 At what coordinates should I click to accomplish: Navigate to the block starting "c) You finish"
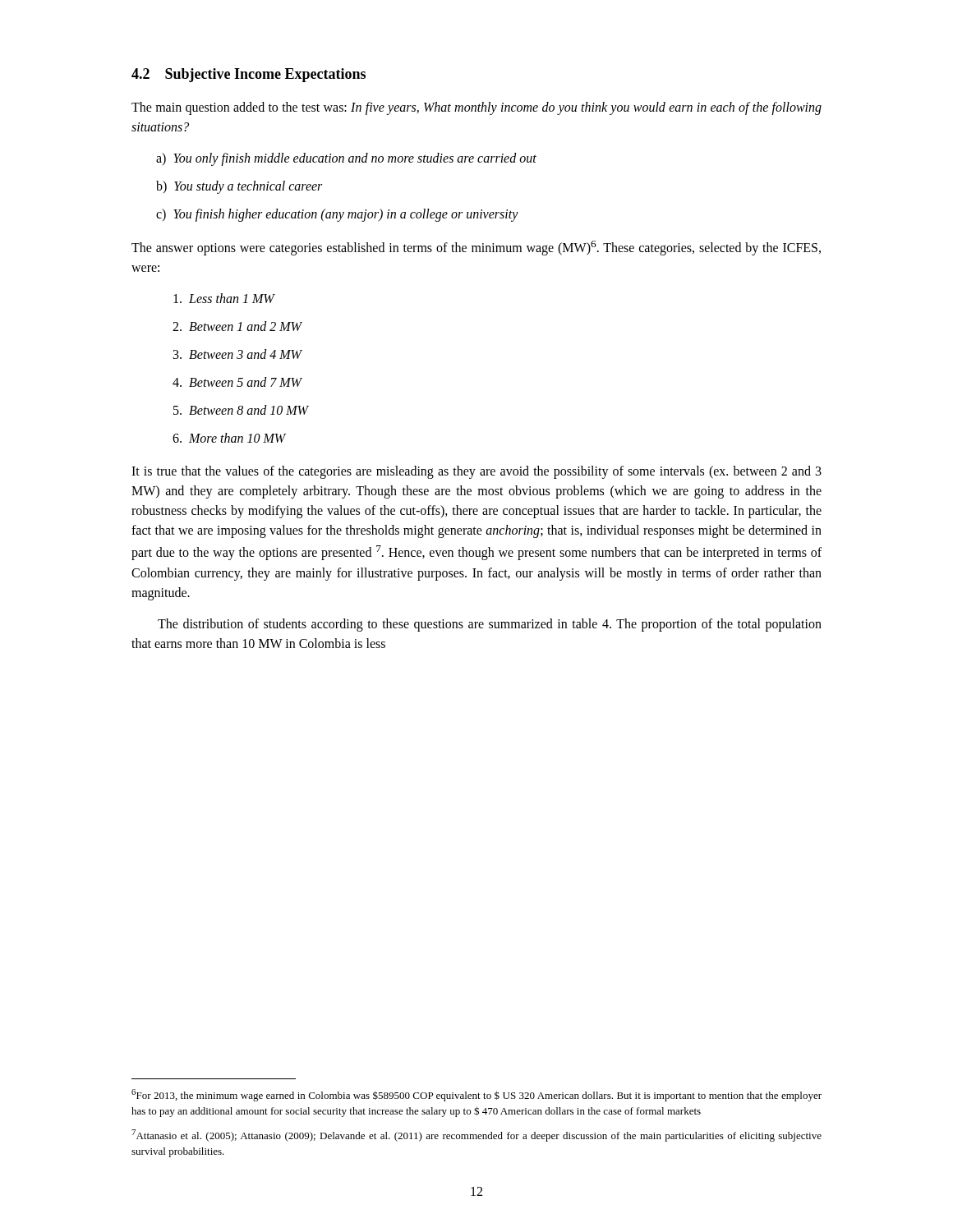(489, 214)
